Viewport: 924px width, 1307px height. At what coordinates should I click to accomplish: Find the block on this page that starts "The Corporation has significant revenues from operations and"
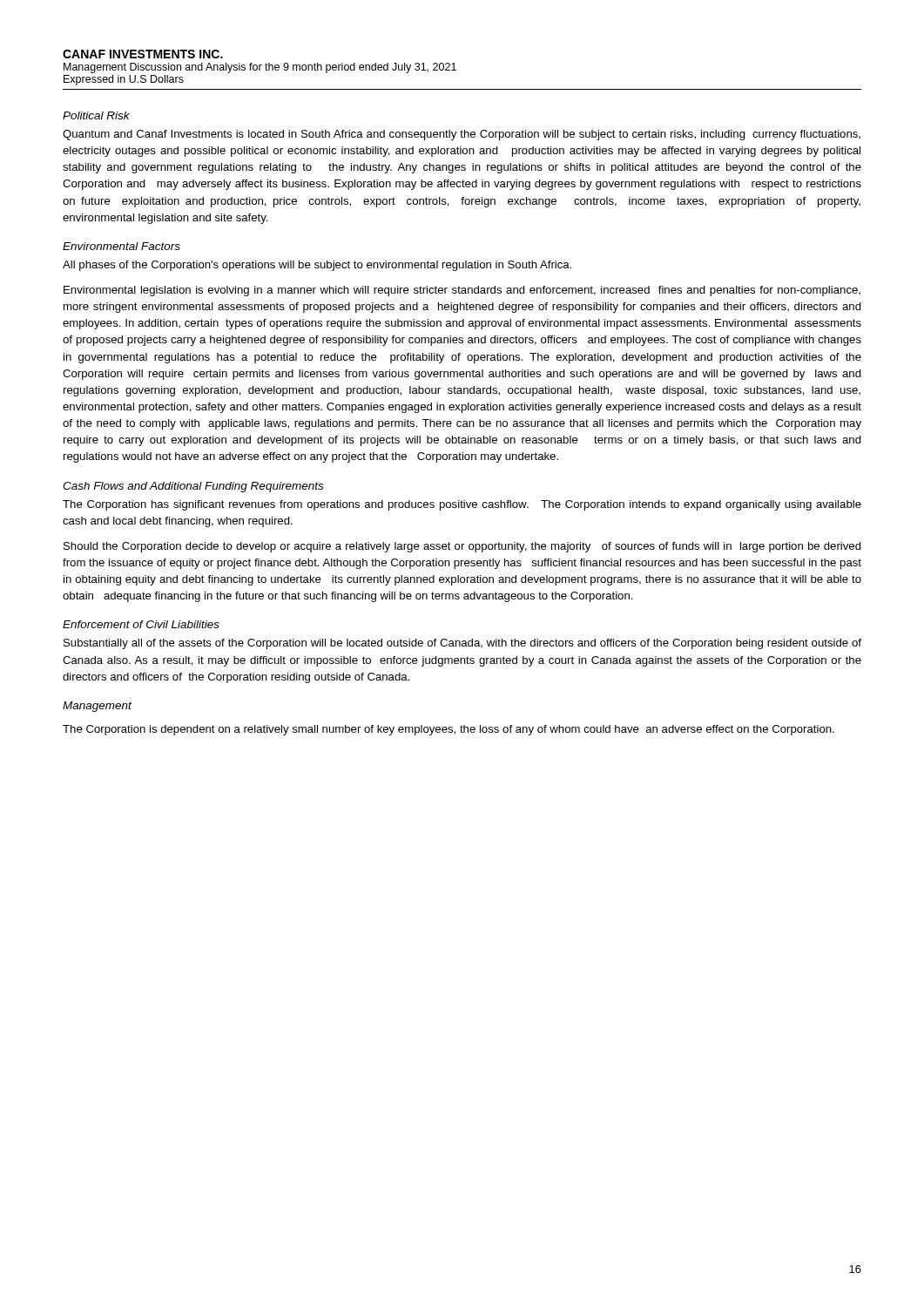[462, 512]
